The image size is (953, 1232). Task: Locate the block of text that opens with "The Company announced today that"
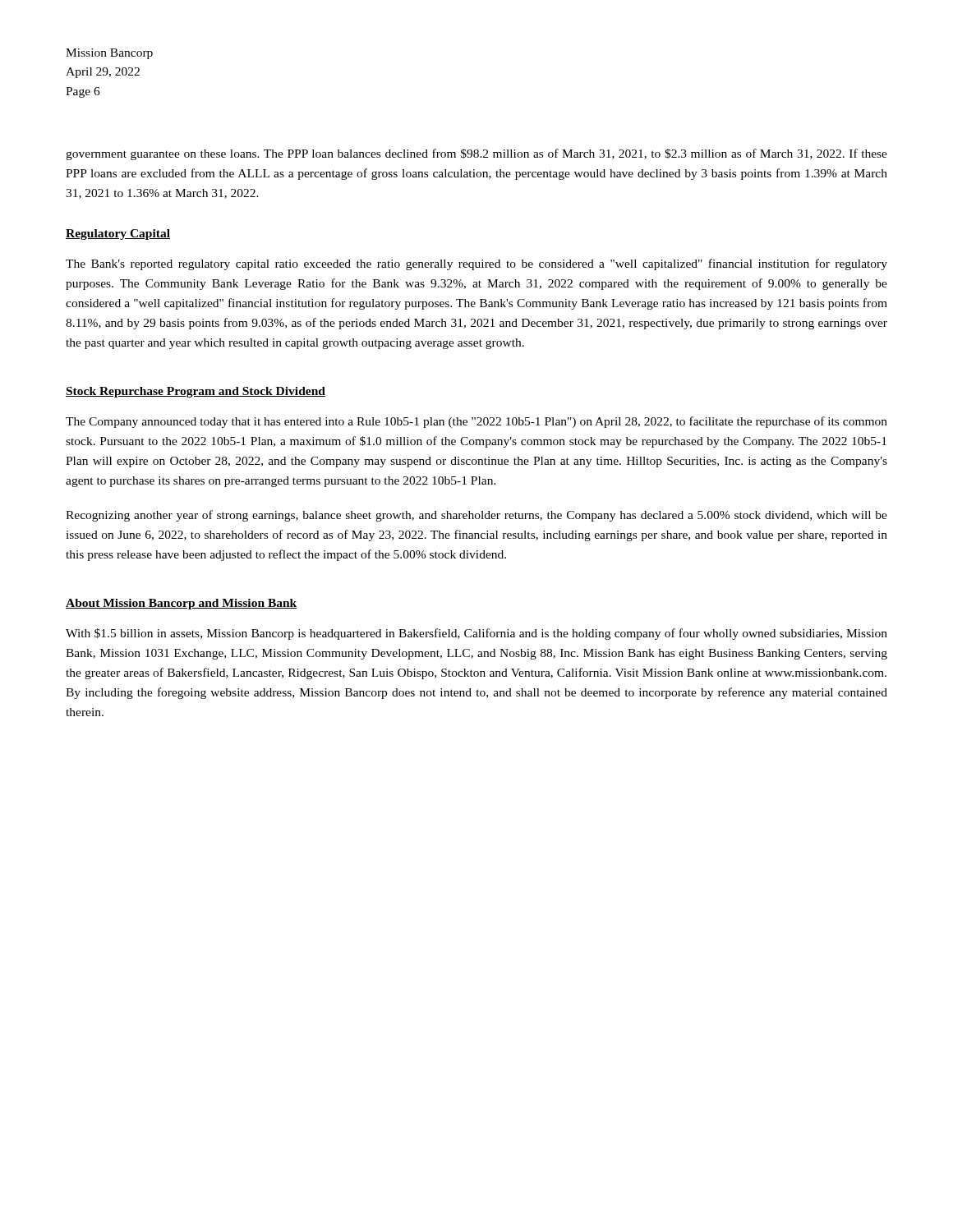[x=476, y=451]
